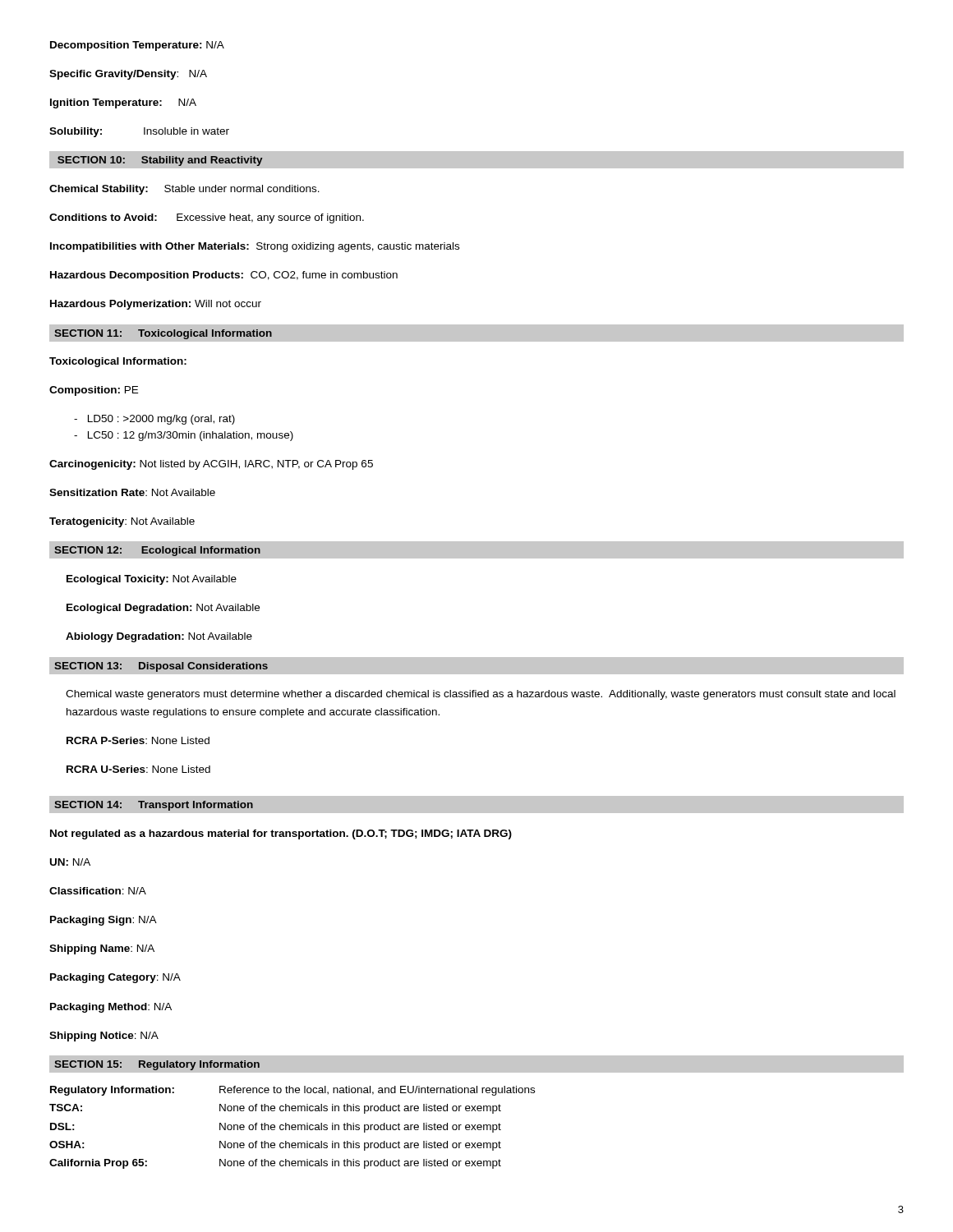The width and height of the screenshot is (953, 1232).
Task: Click where it says "SECTION 15: Regulatory Information"
Action: (157, 1064)
